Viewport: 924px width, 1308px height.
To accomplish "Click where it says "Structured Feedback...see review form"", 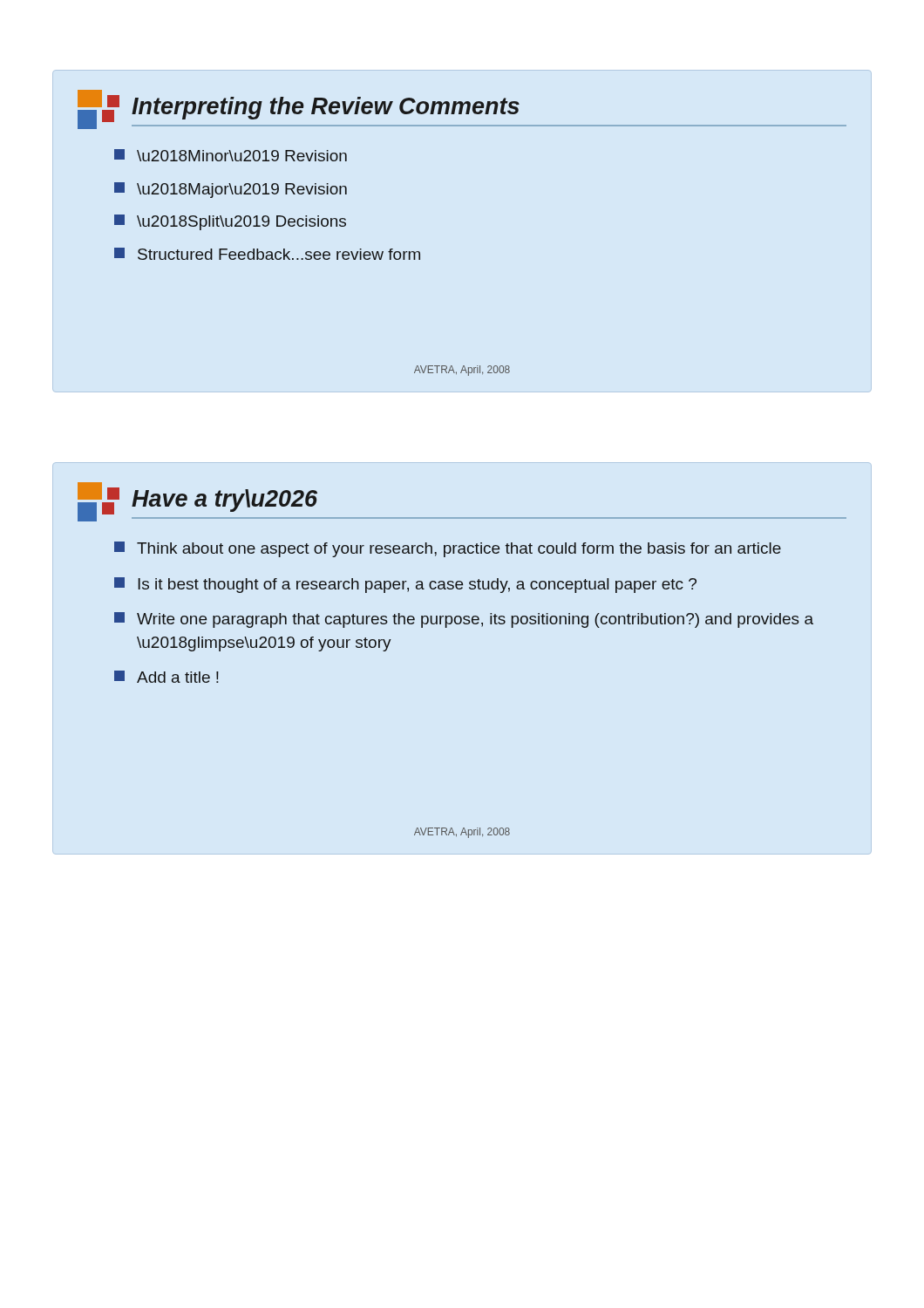I will point(268,254).
